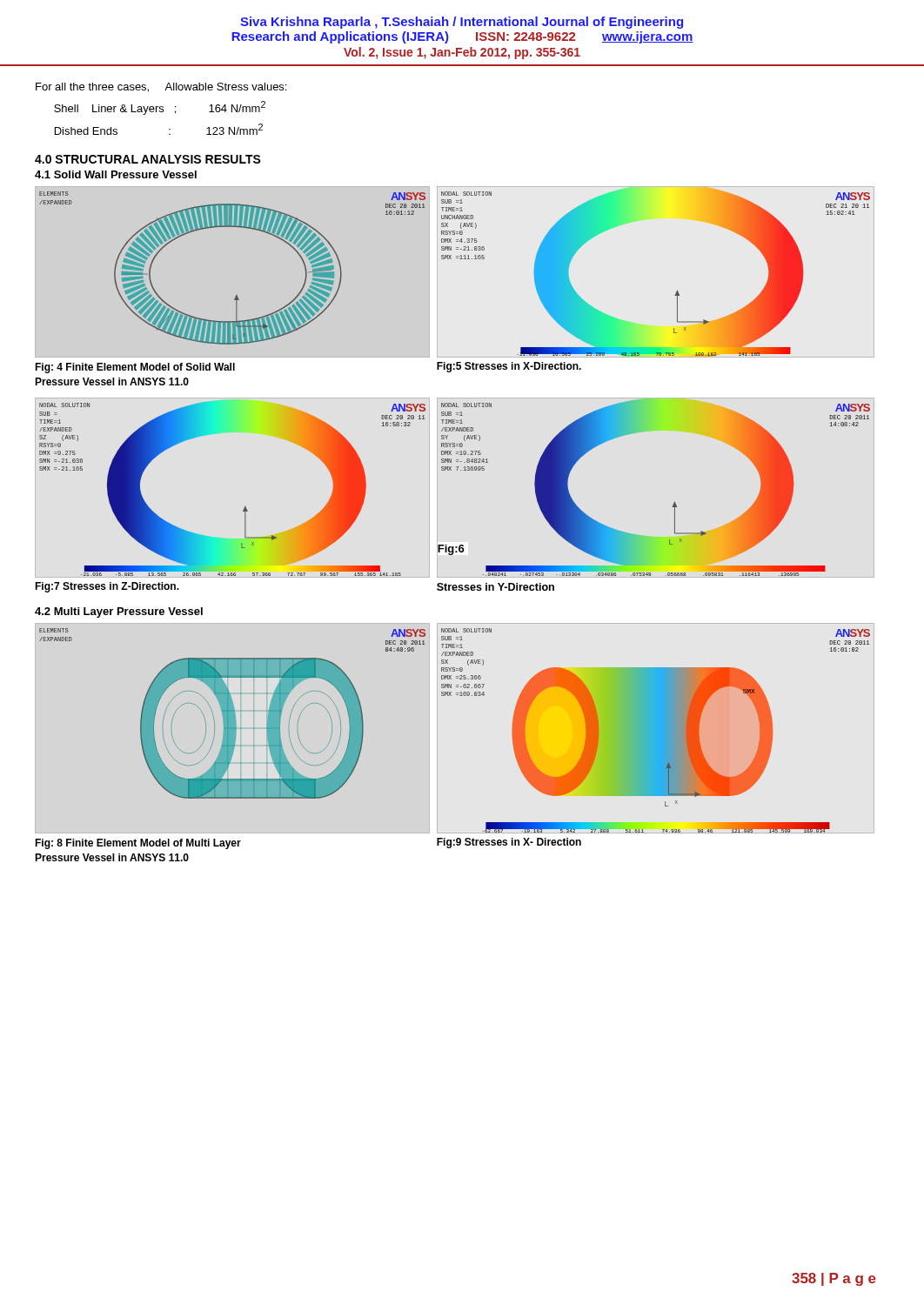Select the section header that reads "4.0 STRUCTURAL ANALYSIS RESULTS"
924x1305 pixels.
point(148,159)
